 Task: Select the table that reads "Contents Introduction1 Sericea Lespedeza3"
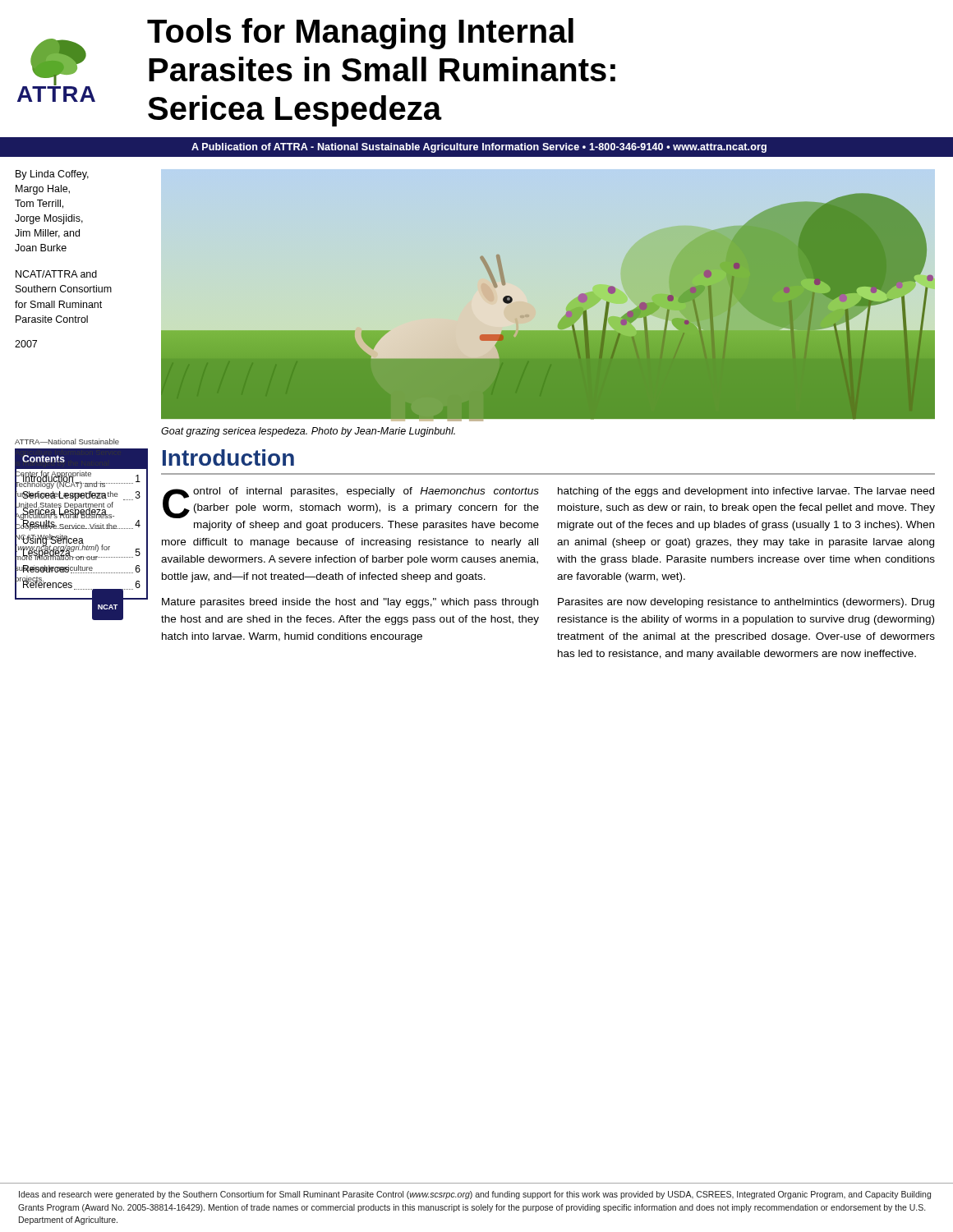click(x=81, y=524)
